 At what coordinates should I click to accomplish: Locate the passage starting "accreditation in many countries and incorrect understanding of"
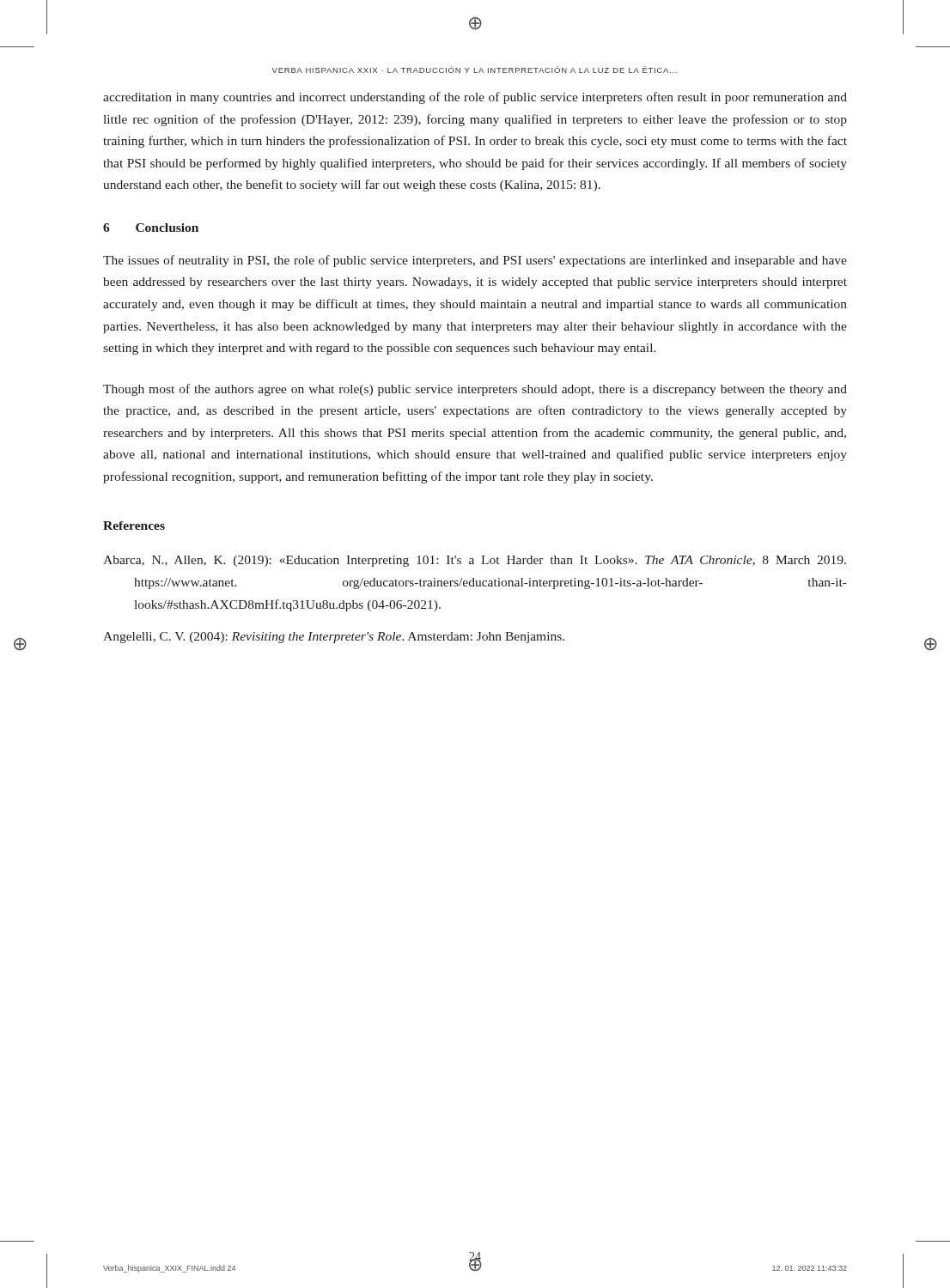click(475, 140)
